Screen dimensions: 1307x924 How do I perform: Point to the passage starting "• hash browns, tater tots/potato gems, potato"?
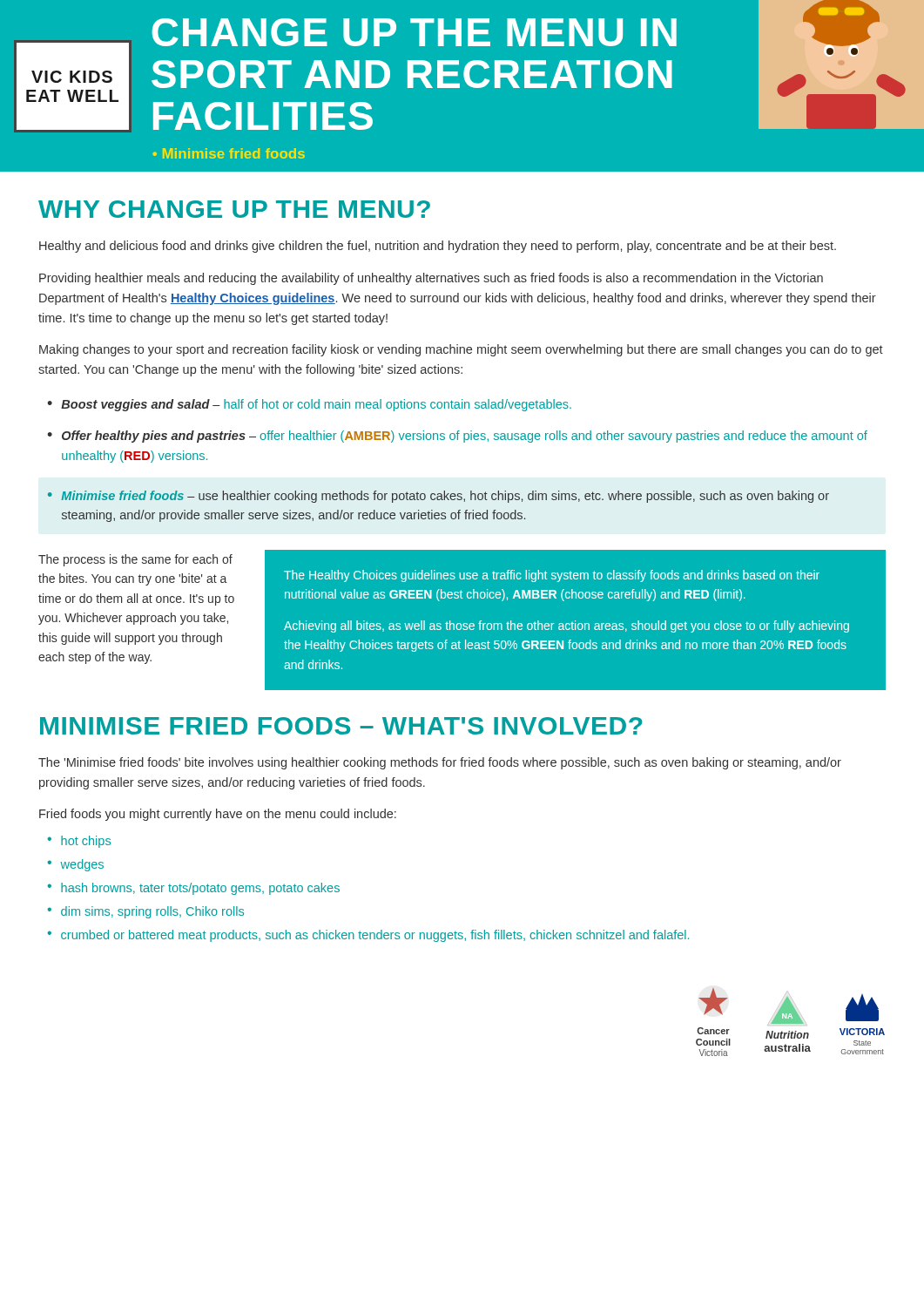[x=194, y=889]
